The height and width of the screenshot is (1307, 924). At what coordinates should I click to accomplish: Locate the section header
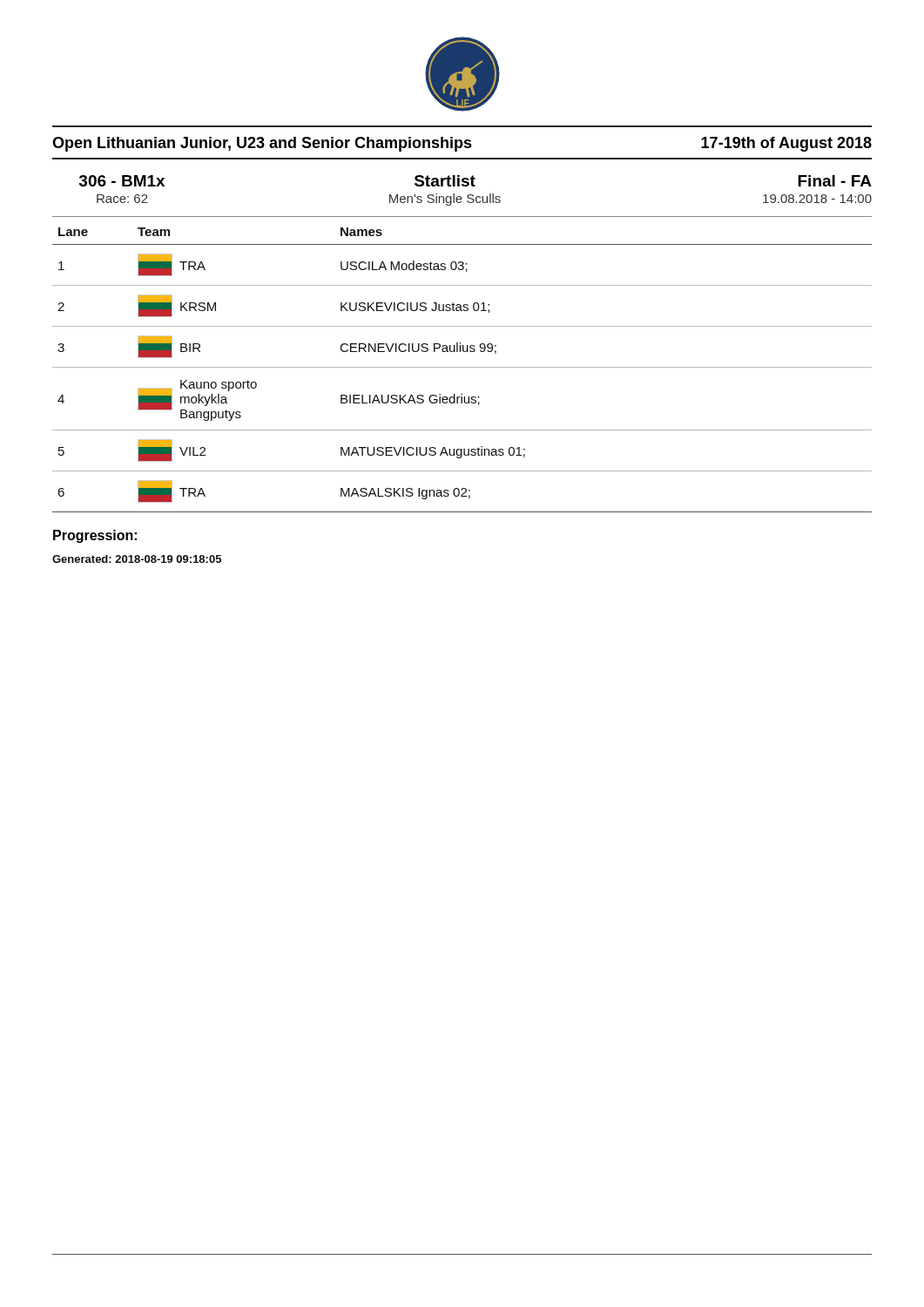pos(95,535)
